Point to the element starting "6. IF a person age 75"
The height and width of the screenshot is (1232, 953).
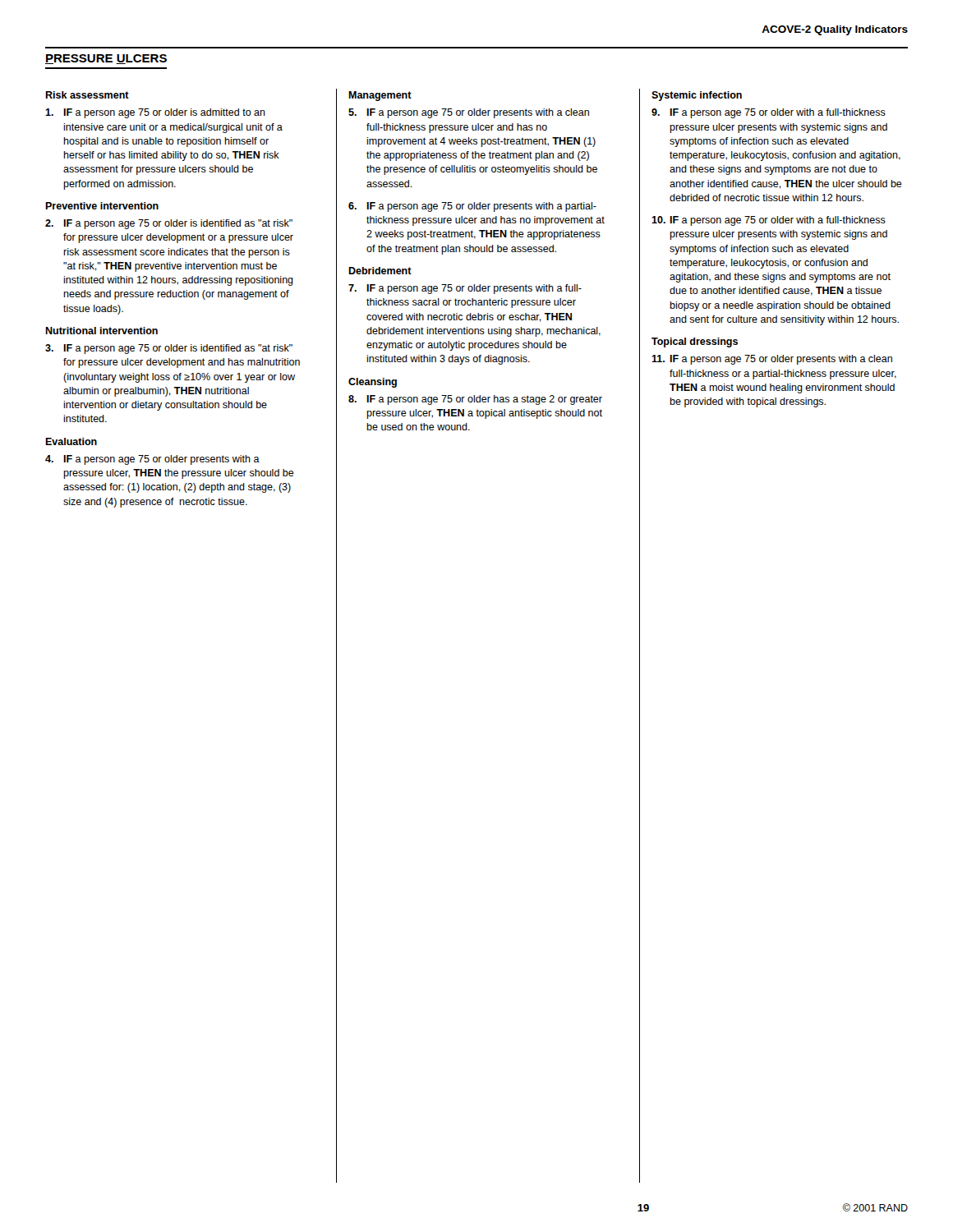pyautogui.click(x=476, y=228)
